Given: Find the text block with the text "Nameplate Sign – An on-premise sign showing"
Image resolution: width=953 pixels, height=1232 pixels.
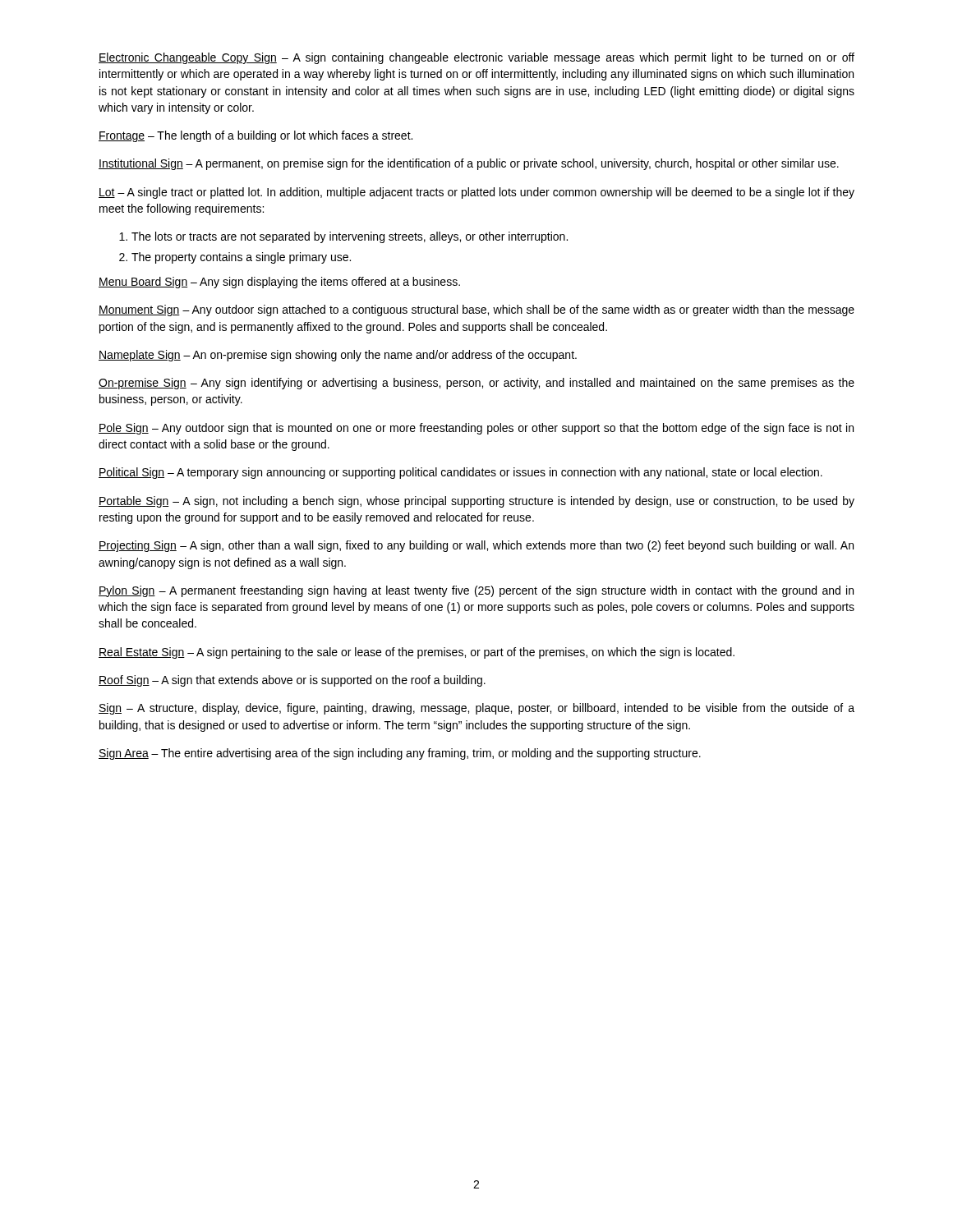Looking at the screenshot, I should (x=338, y=355).
